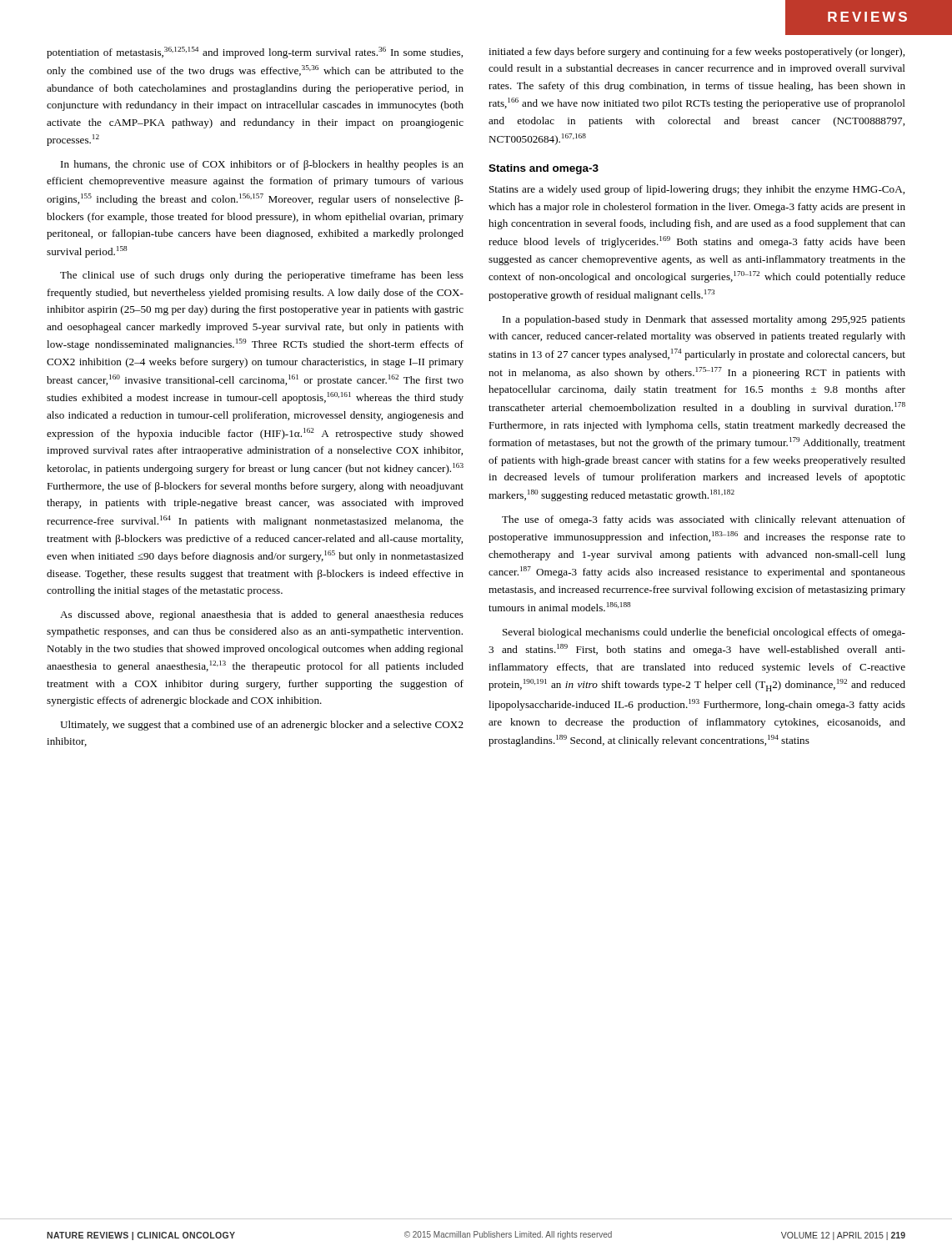Find the block on this page that starts "initiated a few days before surgery and continuing"
The image size is (952, 1251).
tap(697, 96)
